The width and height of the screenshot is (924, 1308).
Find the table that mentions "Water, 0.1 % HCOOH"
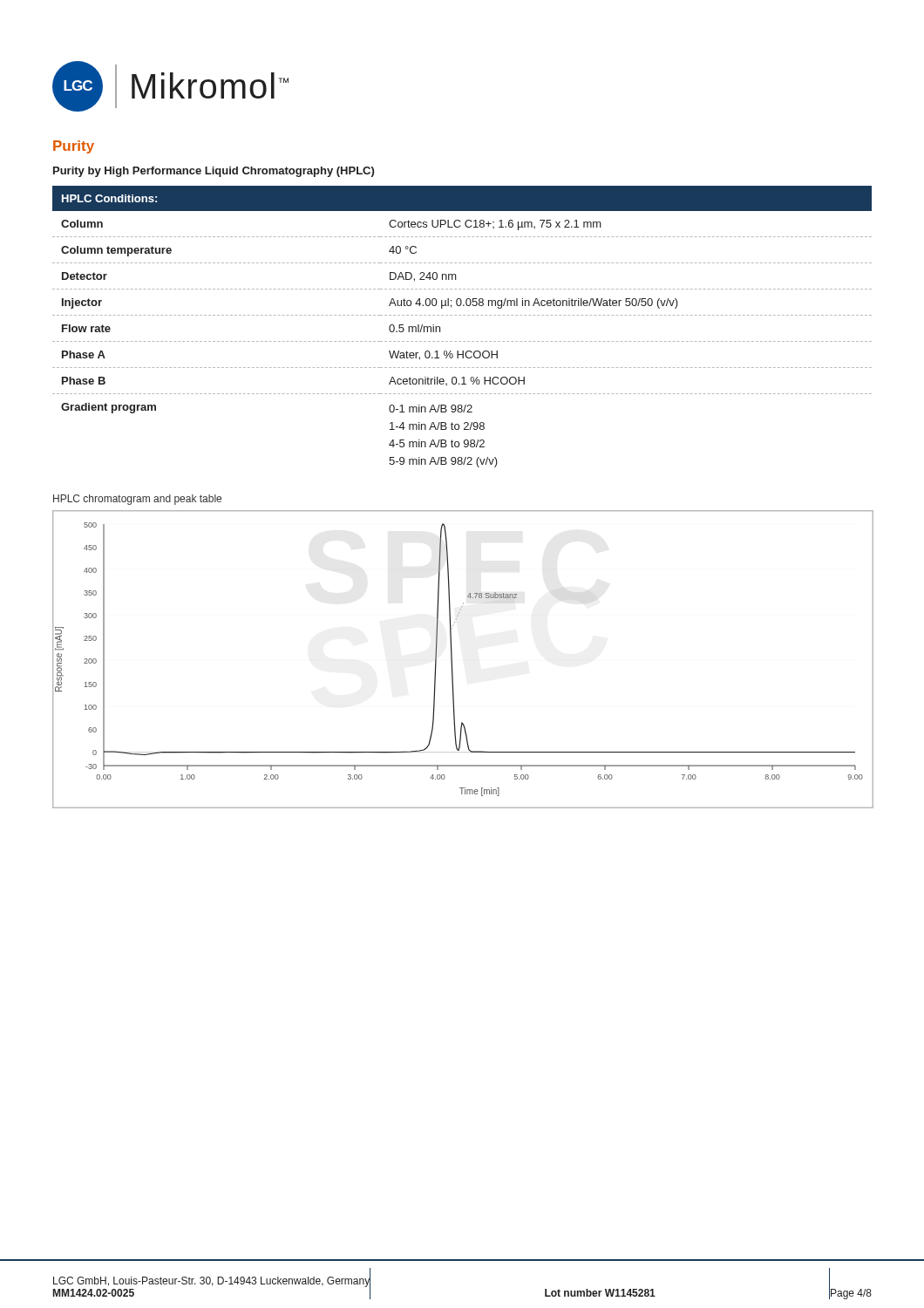point(462,331)
